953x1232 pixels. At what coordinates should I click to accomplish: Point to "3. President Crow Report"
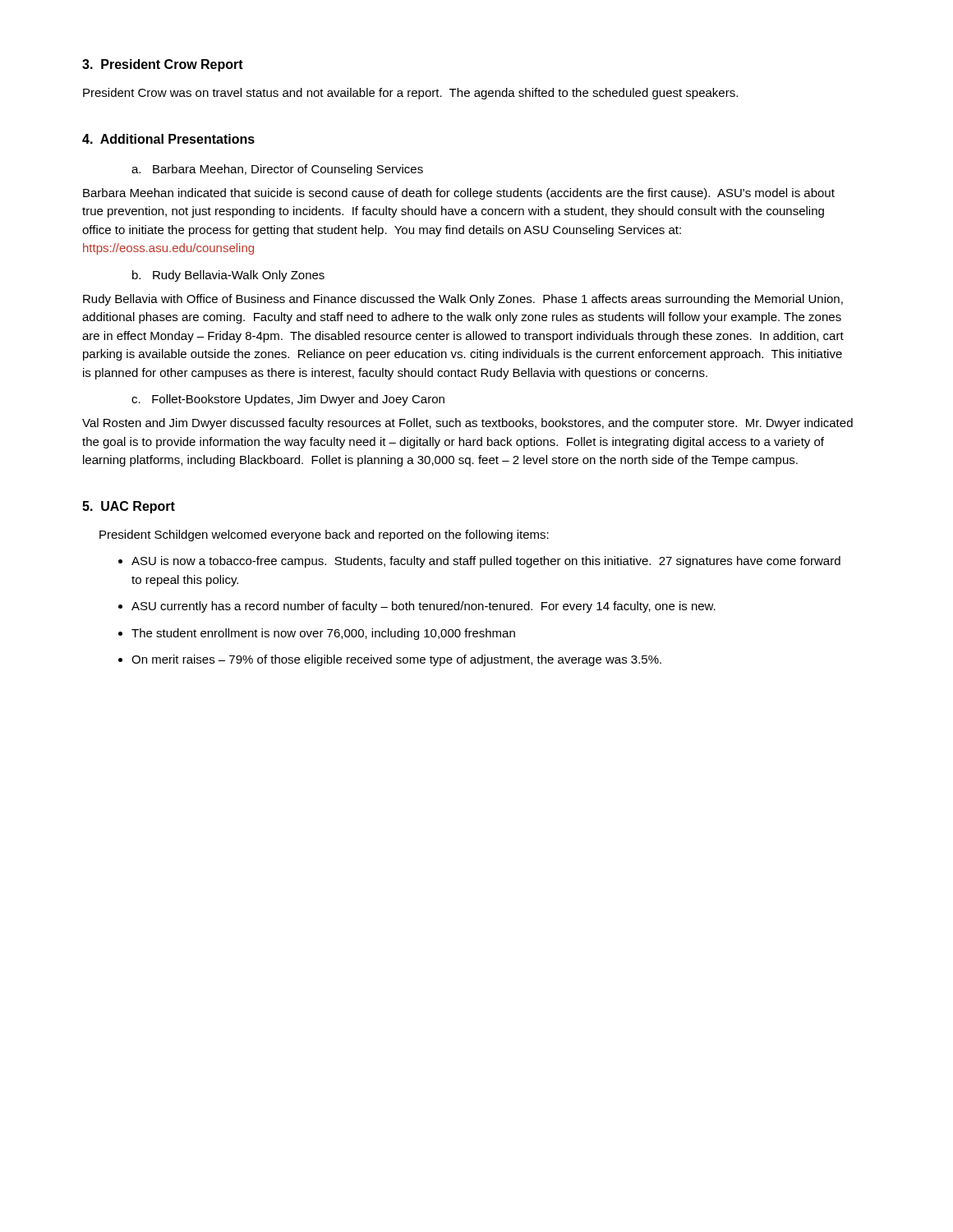tap(162, 64)
